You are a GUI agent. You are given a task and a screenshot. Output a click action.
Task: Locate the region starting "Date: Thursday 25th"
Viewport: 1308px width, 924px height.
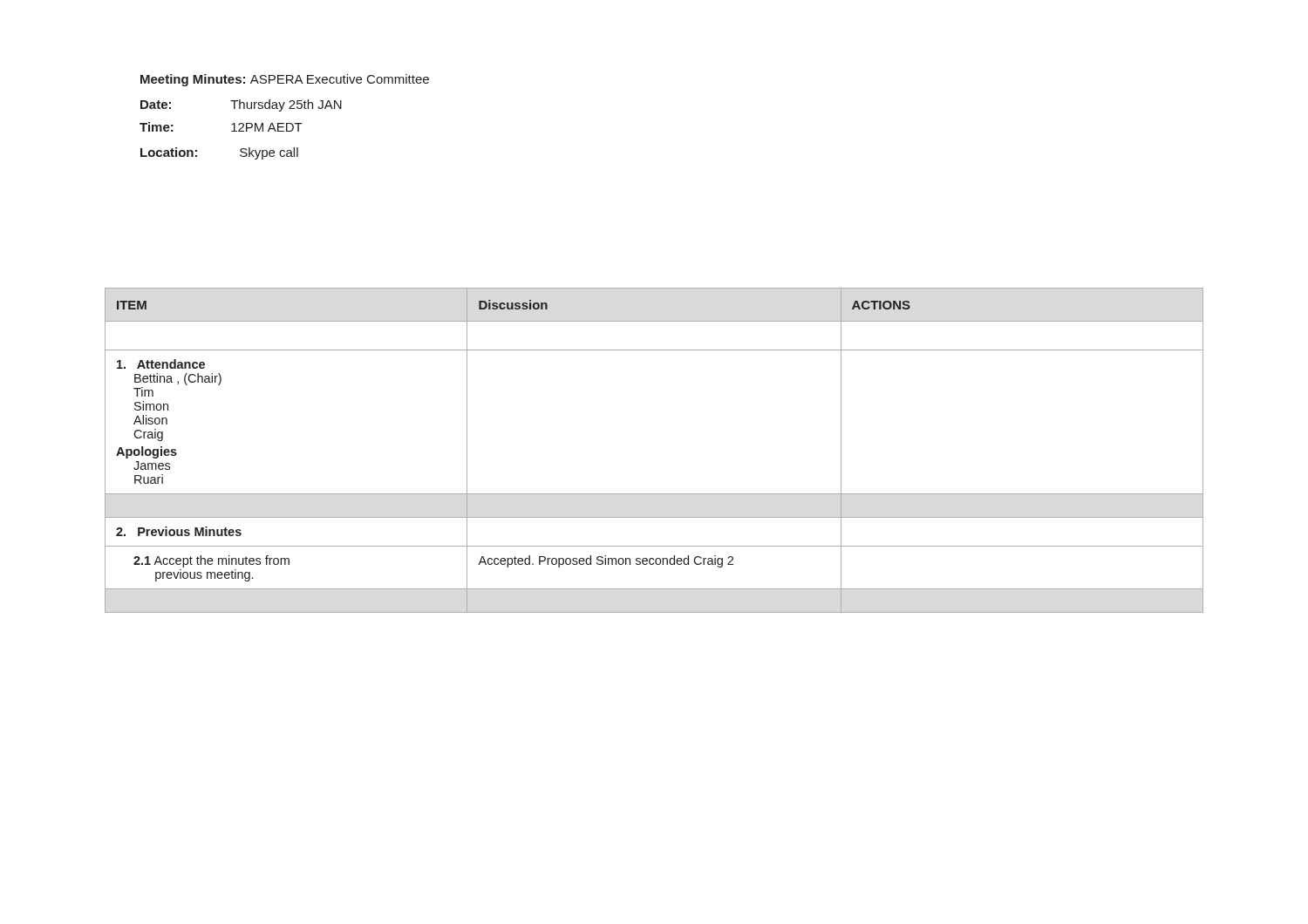pos(285,116)
